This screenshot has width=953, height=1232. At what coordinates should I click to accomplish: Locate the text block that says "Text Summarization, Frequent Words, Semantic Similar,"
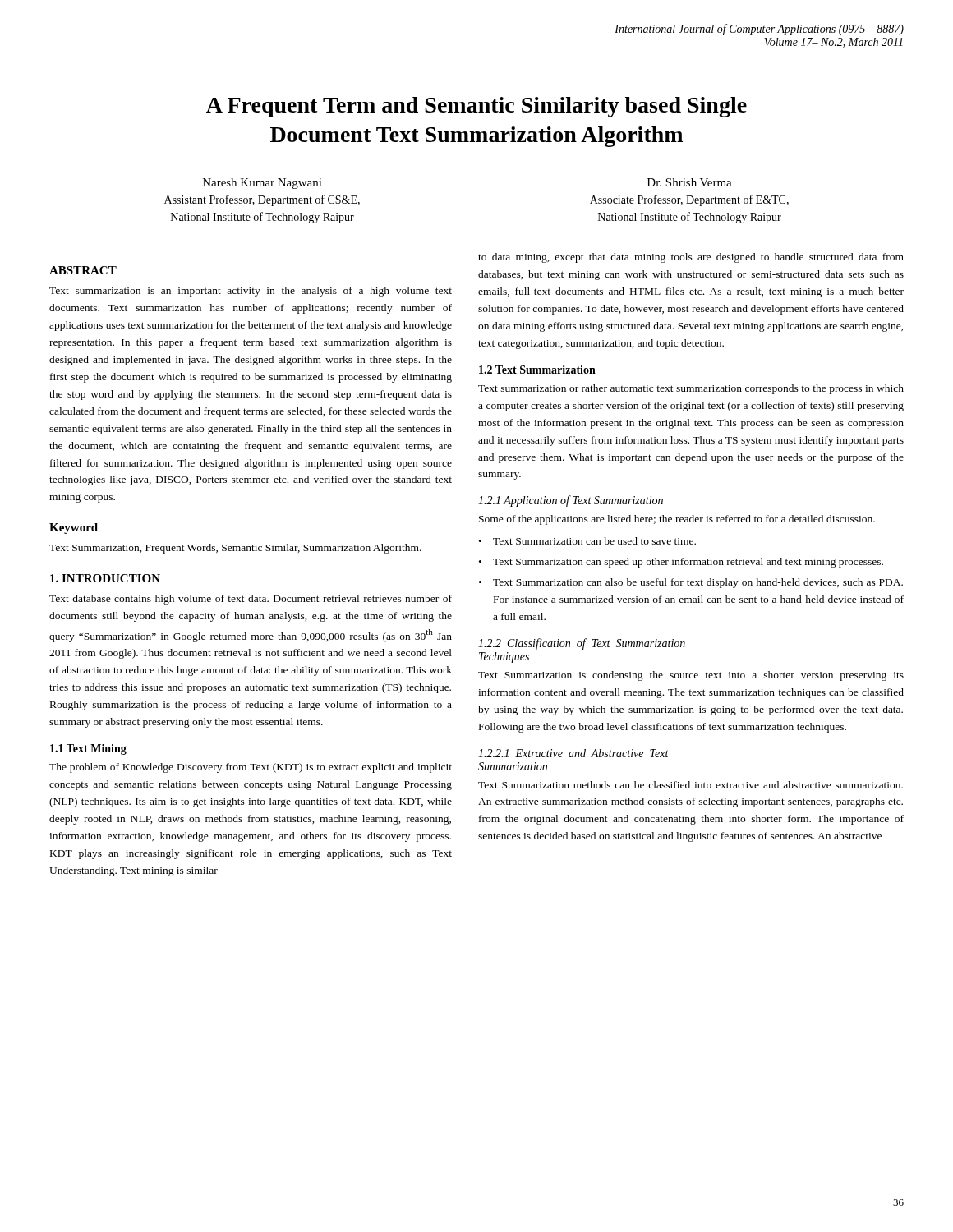(x=236, y=548)
